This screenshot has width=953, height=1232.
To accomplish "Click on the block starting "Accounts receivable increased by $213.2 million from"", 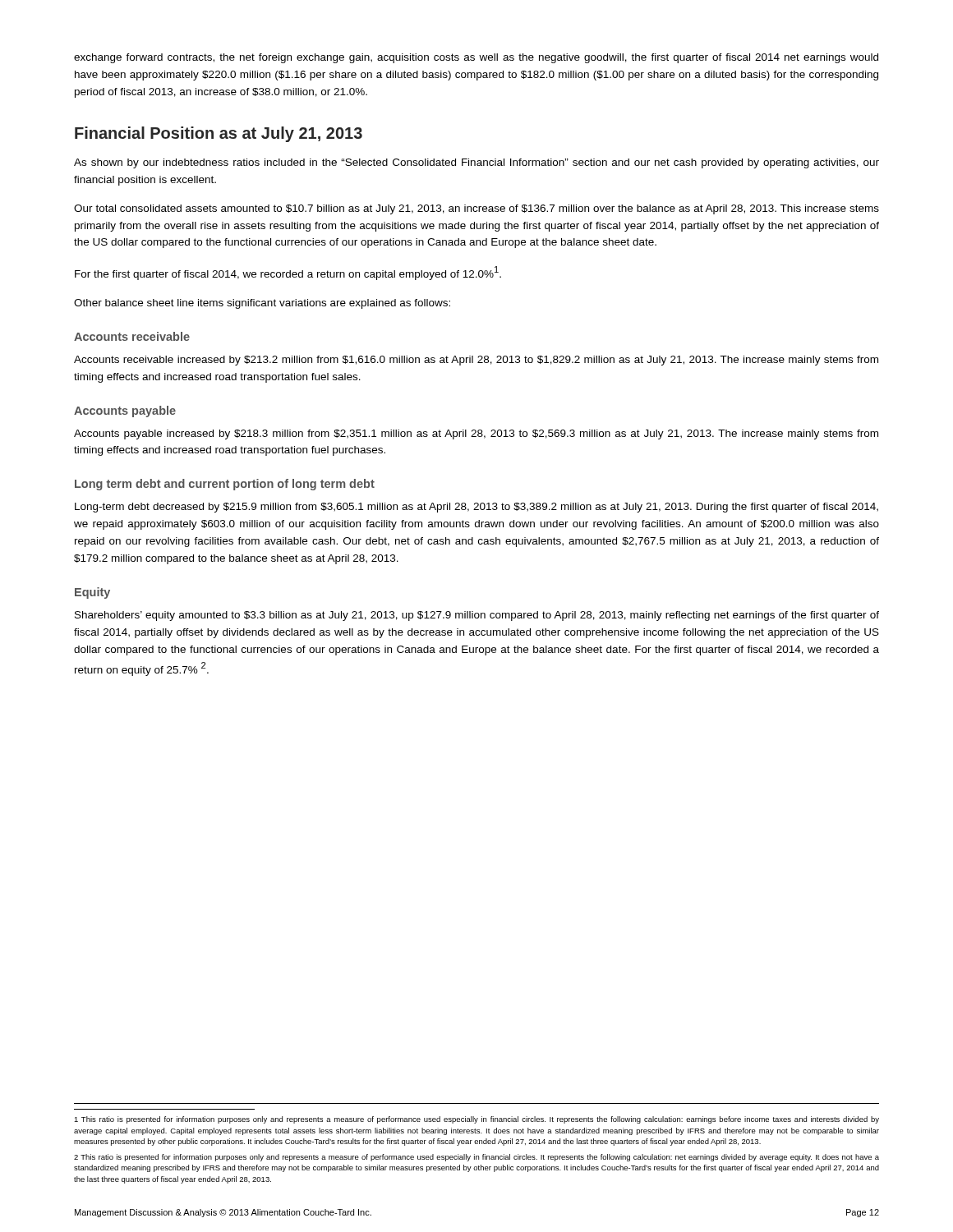I will [476, 368].
